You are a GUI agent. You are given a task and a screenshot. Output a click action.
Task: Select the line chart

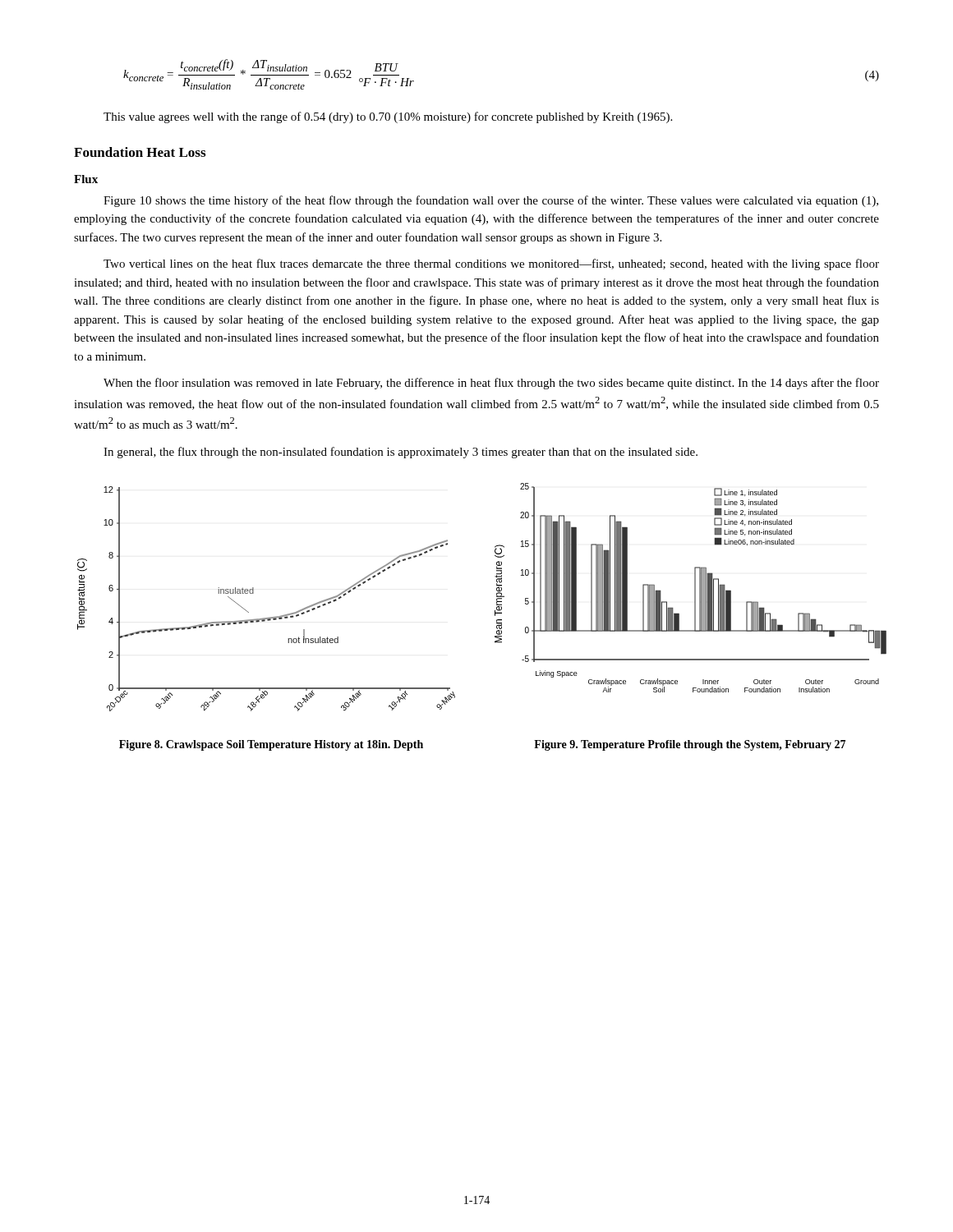[x=271, y=606]
